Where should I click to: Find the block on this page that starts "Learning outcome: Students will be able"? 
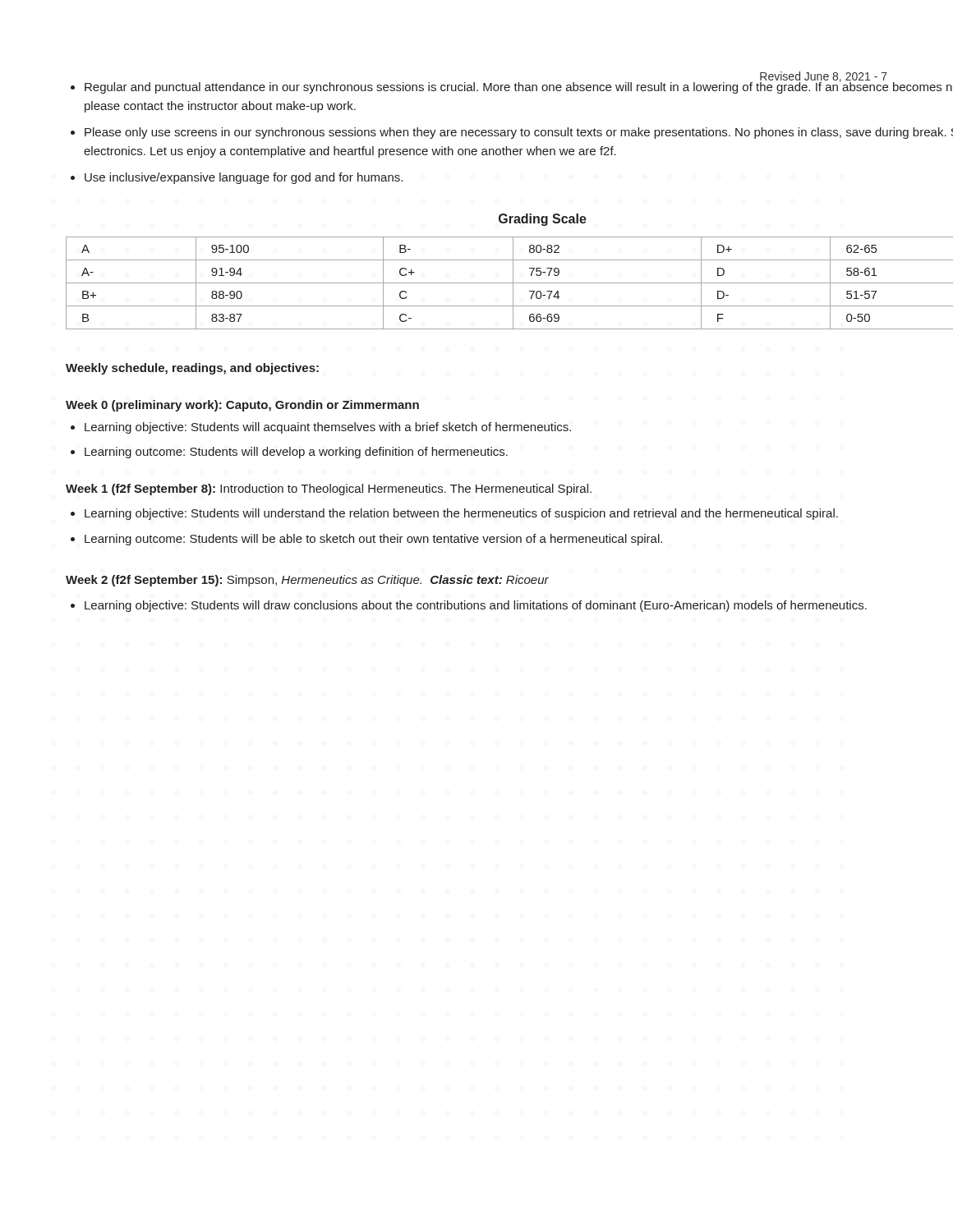[374, 538]
